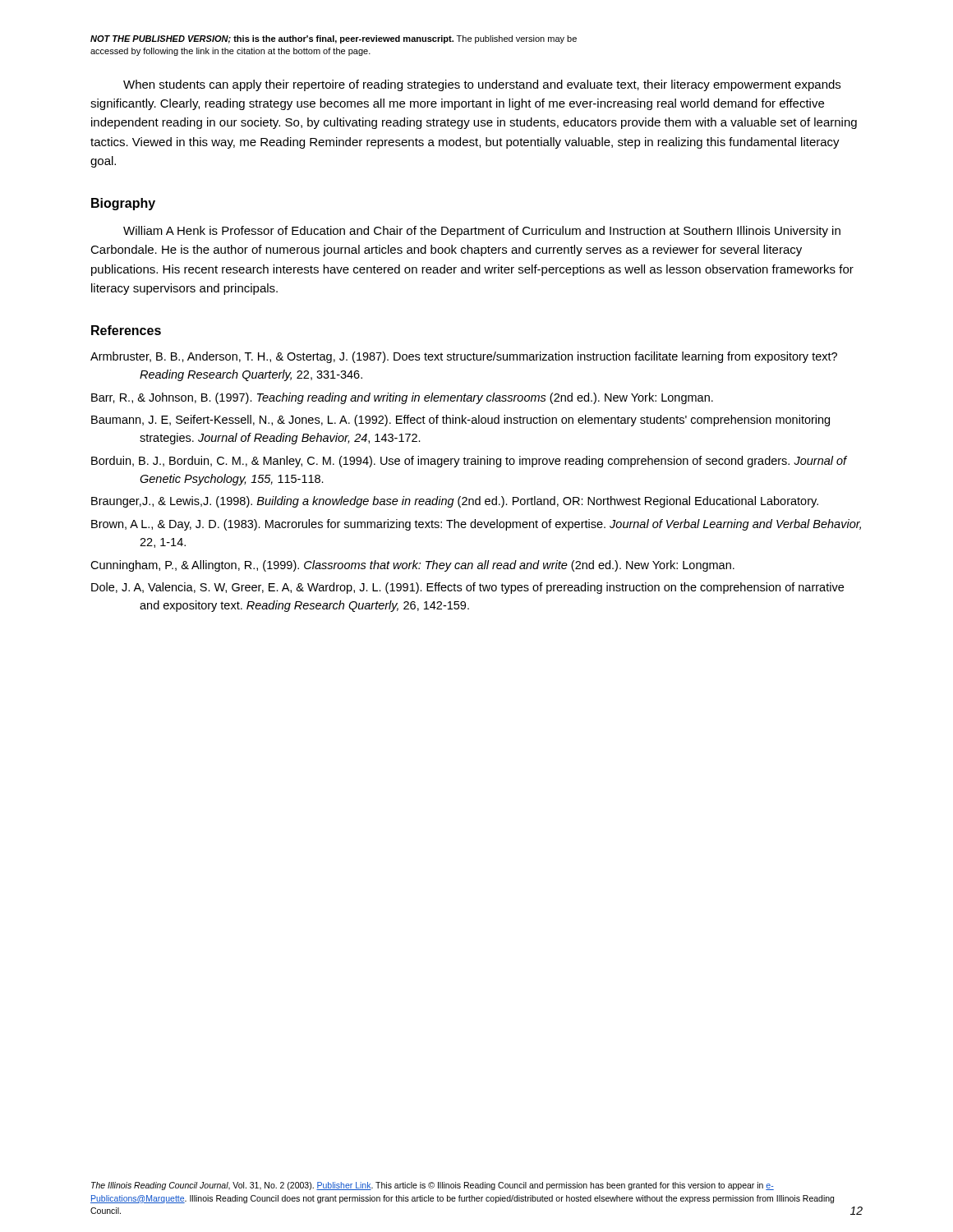
Task: Find the list item containing "Baumann, J. E, Seifert-Kessell, N., &"
Action: 461,429
